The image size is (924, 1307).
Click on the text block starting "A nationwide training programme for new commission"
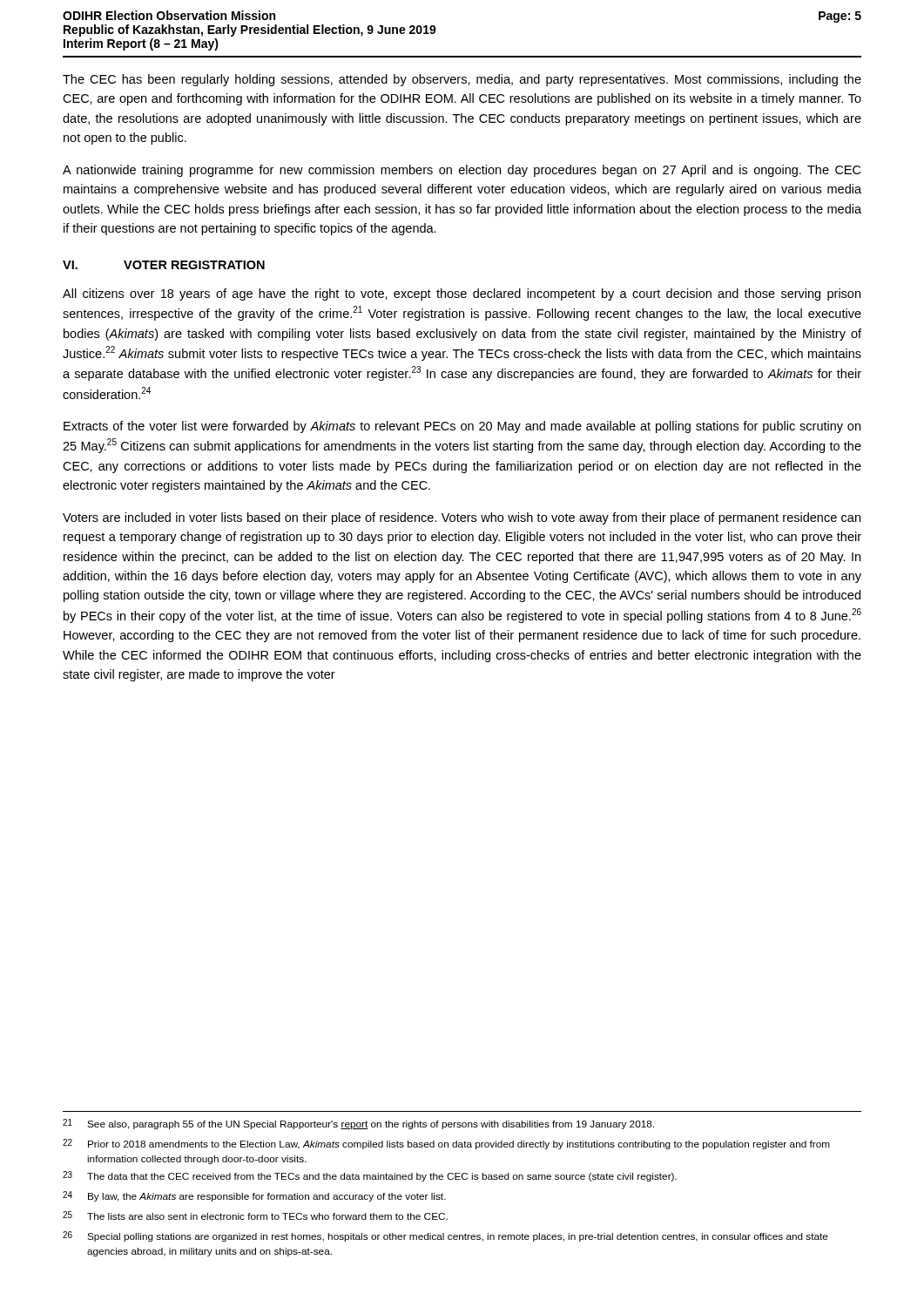(x=462, y=199)
